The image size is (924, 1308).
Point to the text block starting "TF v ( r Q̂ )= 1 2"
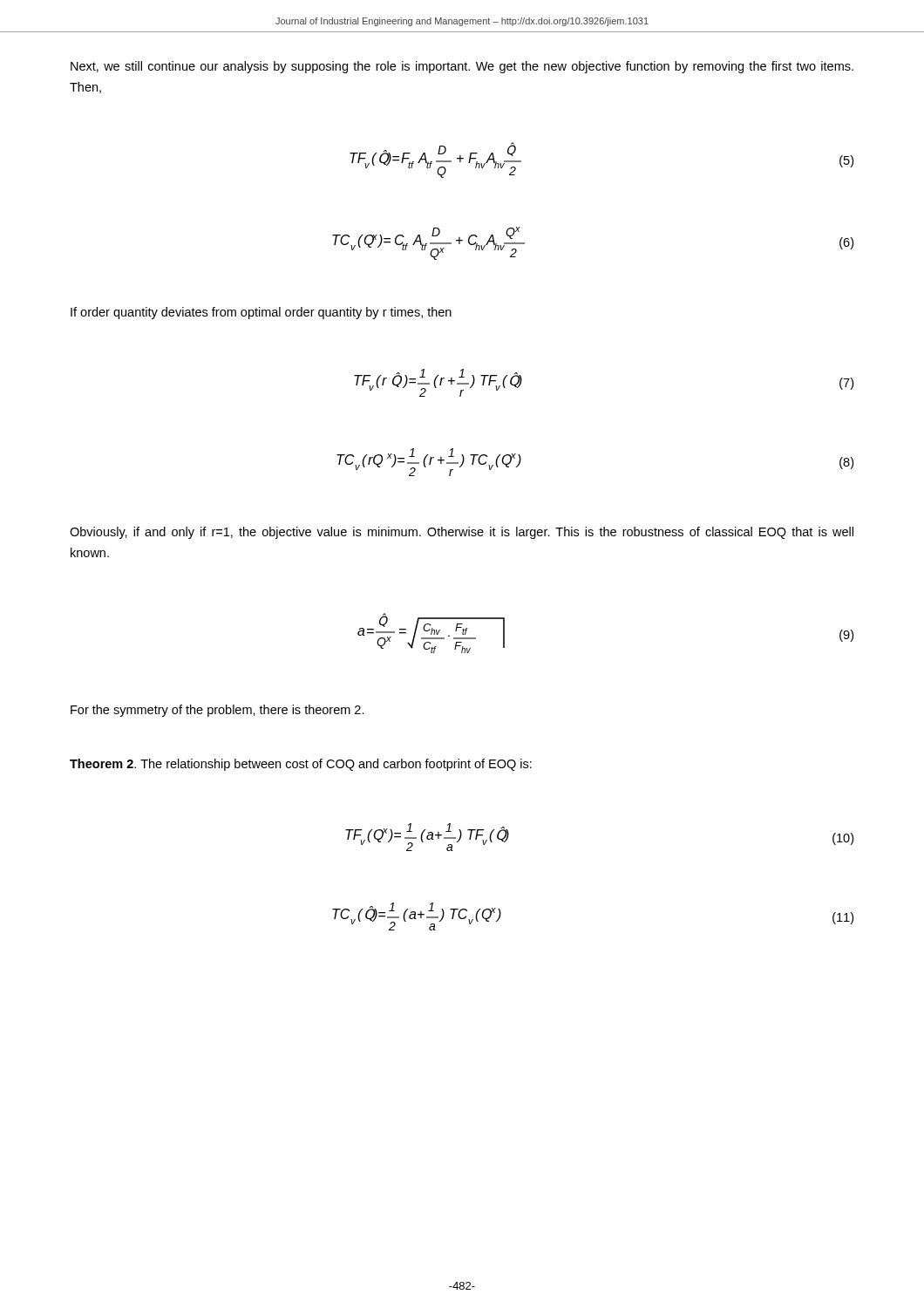[440, 383]
